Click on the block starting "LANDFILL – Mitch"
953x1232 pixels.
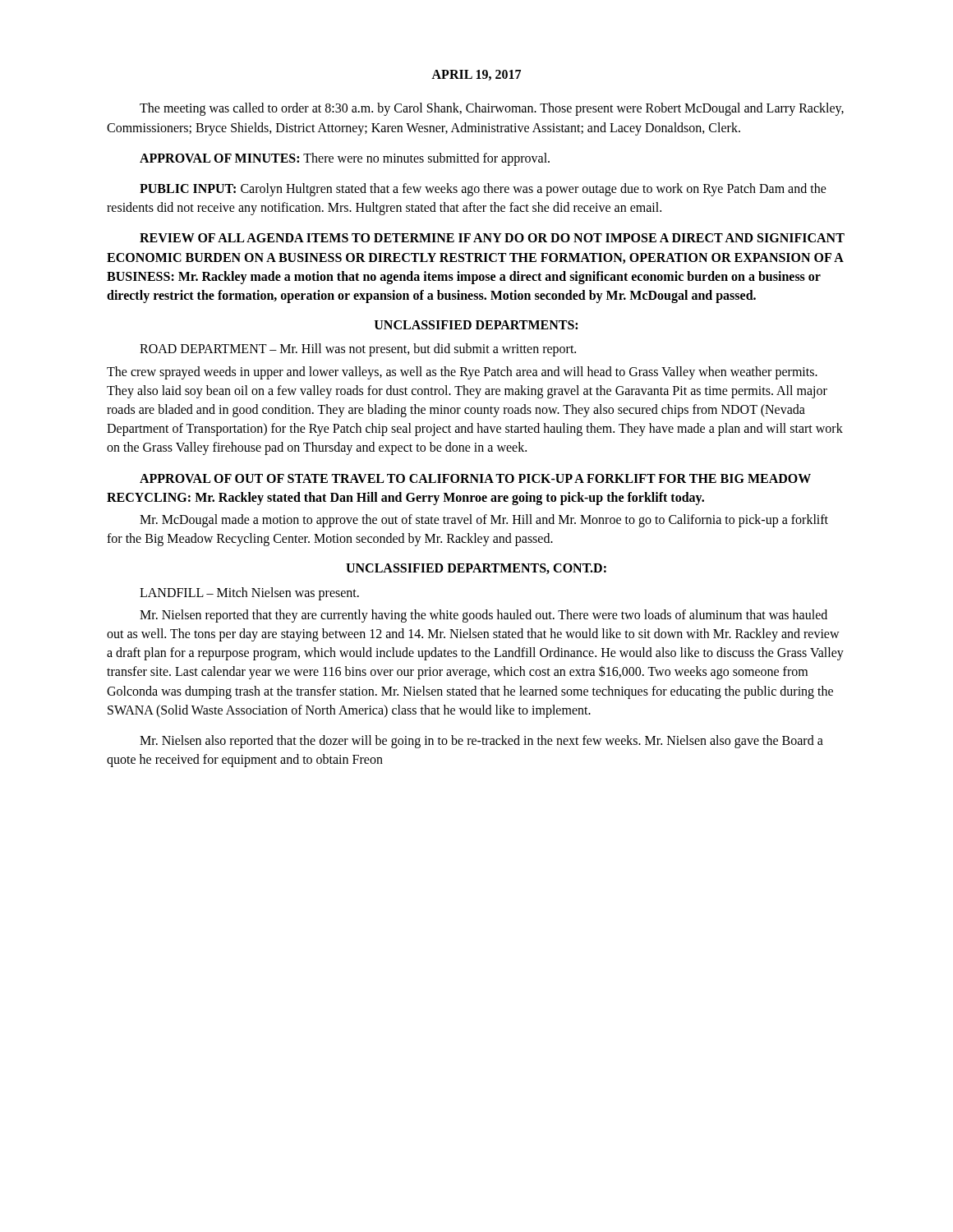(250, 592)
